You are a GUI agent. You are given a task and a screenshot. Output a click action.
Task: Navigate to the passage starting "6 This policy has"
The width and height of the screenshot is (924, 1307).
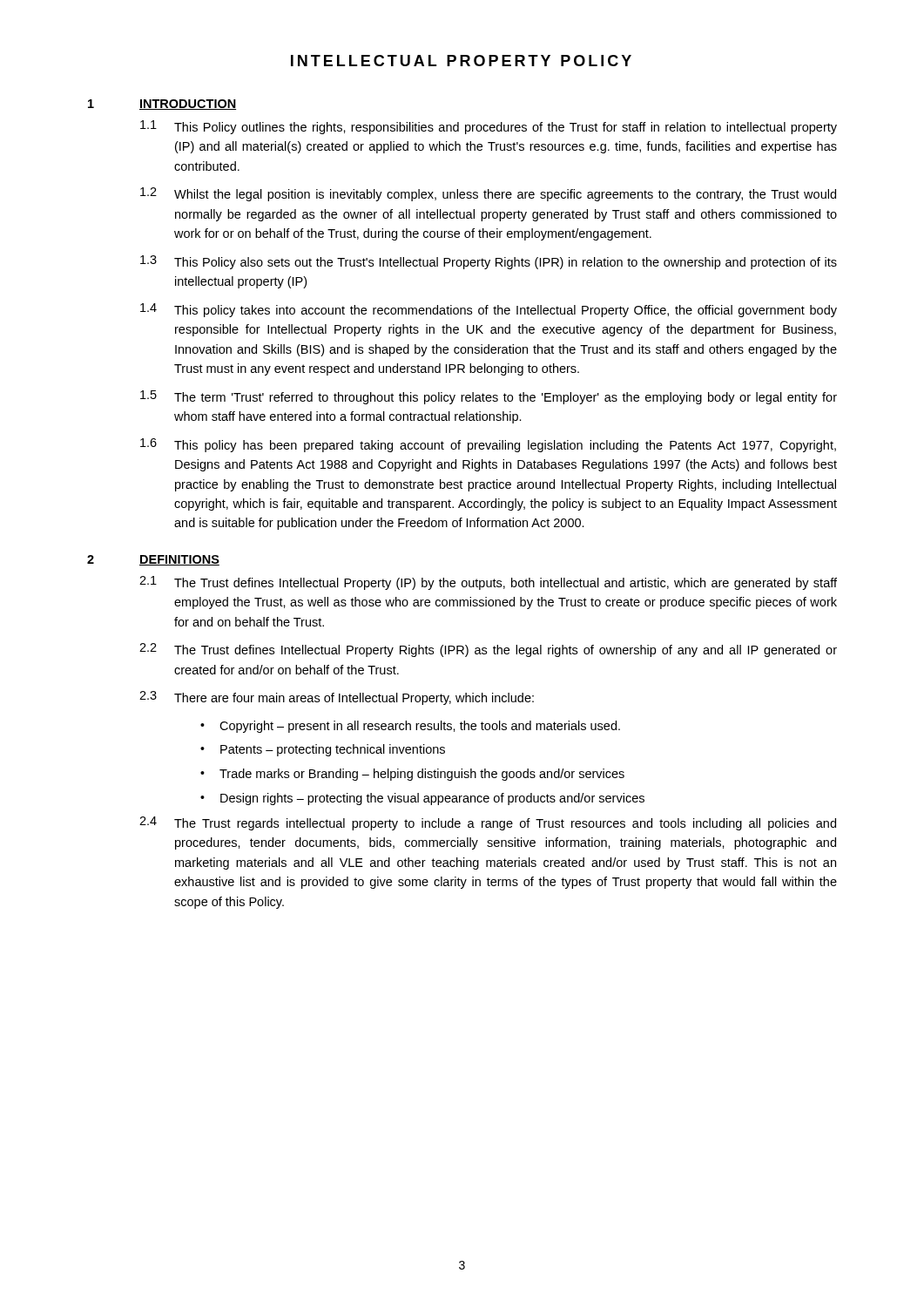[x=462, y=484]
